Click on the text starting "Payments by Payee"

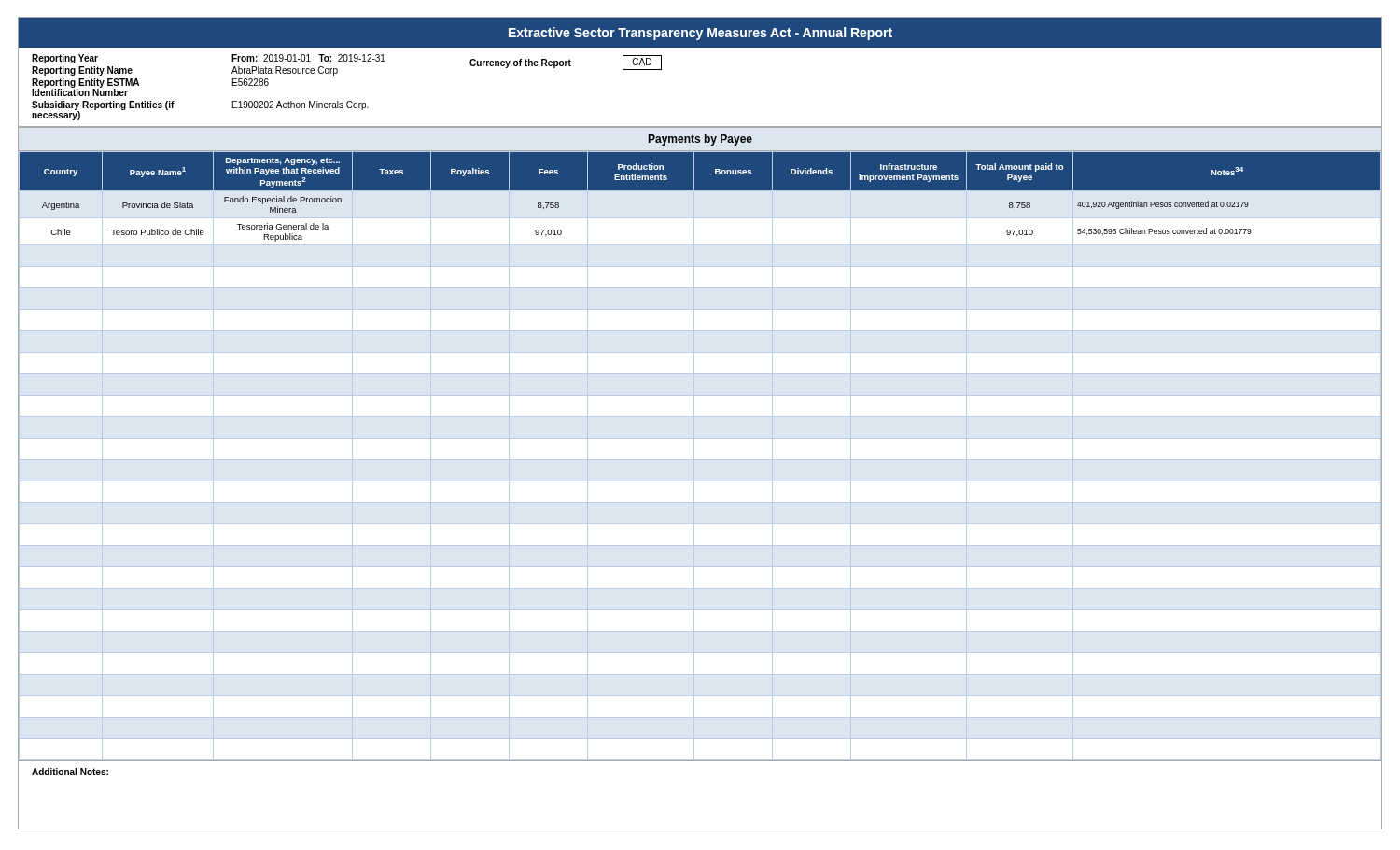[x=700, y=139]
